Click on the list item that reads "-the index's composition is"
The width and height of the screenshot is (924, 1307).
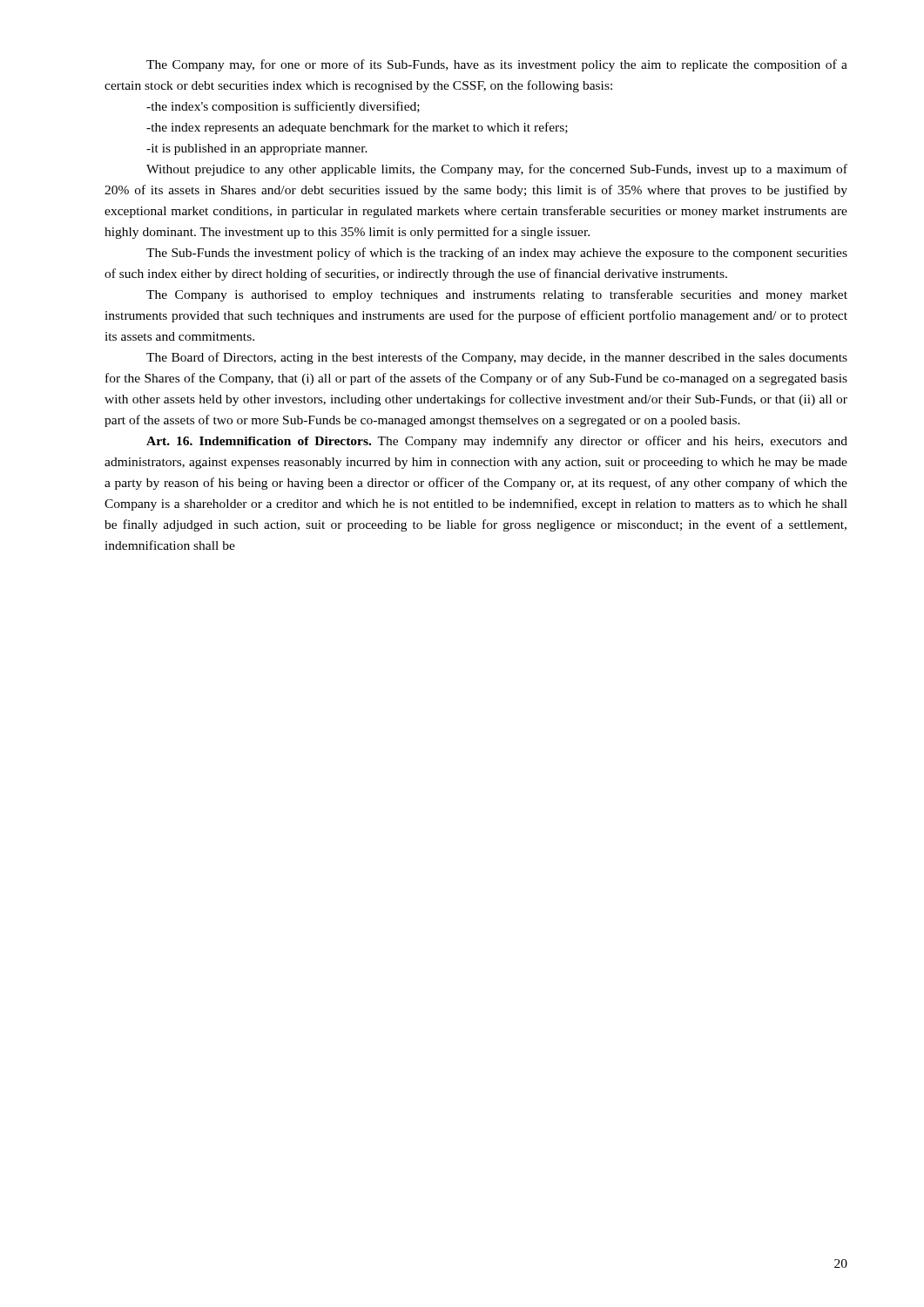tap(283, 107)
